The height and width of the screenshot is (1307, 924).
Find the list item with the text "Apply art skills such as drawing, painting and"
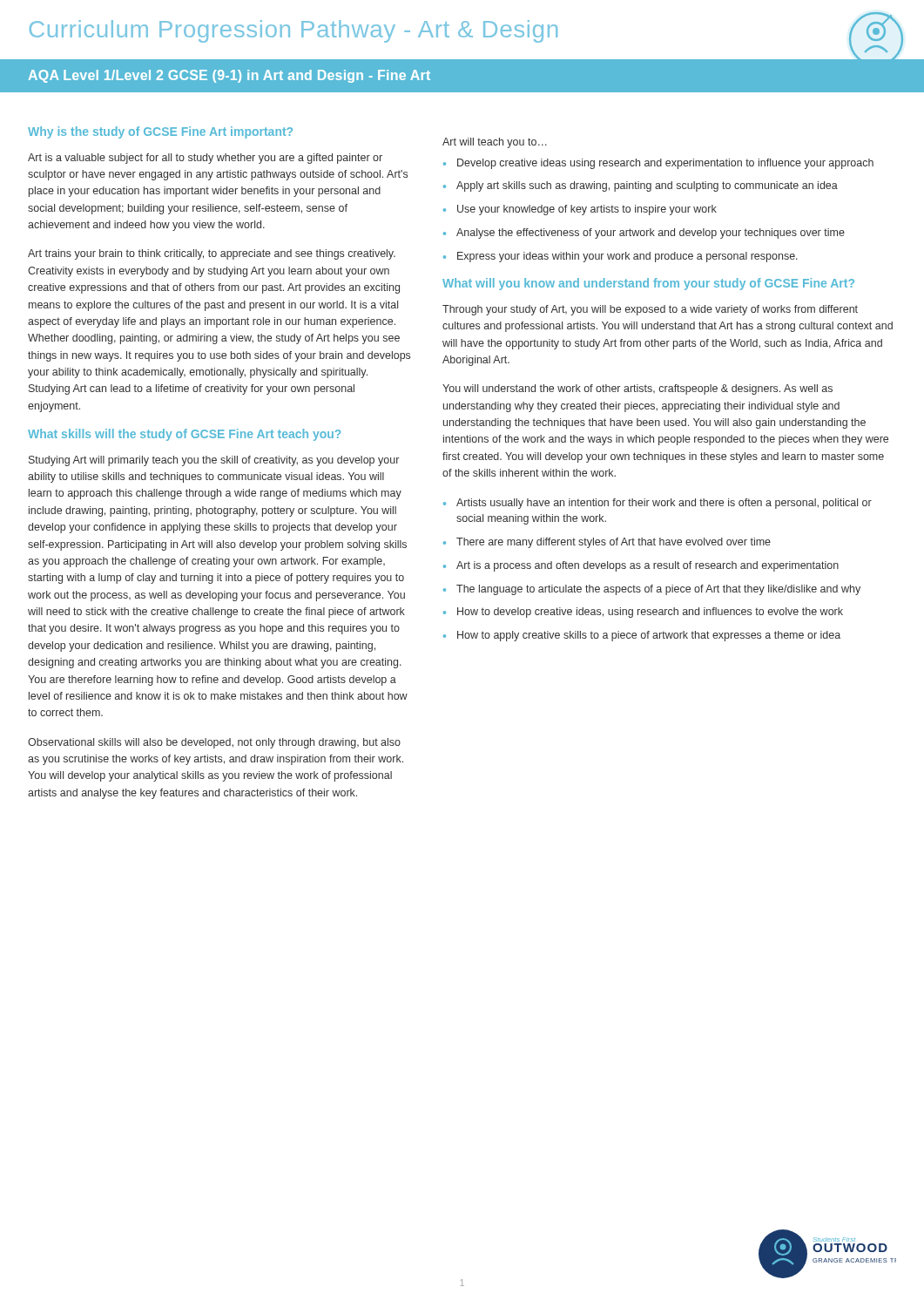coord(647,186)
